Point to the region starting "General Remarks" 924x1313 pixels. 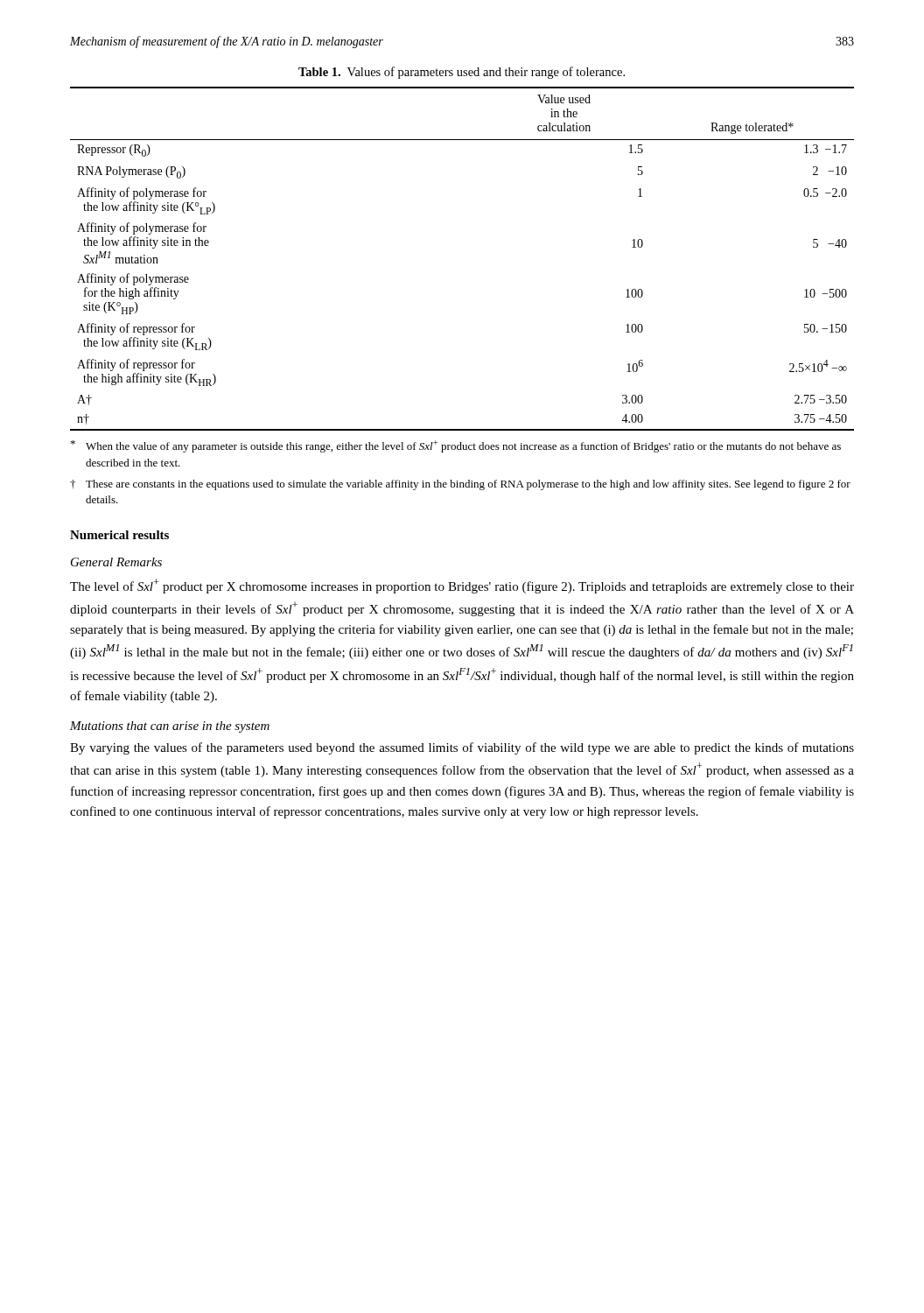point(116,562)
